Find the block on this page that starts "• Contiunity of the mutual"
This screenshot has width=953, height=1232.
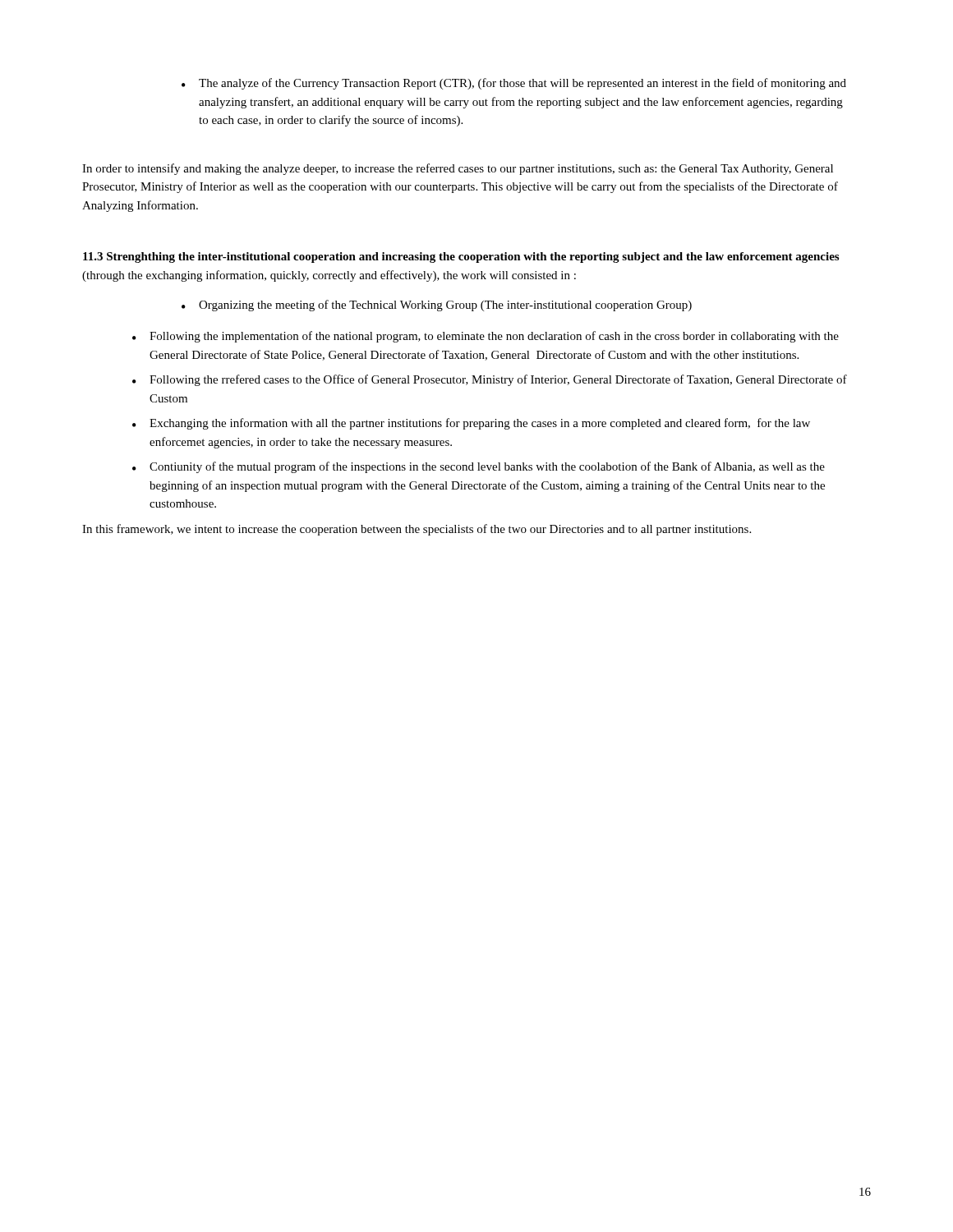(493, 485)
